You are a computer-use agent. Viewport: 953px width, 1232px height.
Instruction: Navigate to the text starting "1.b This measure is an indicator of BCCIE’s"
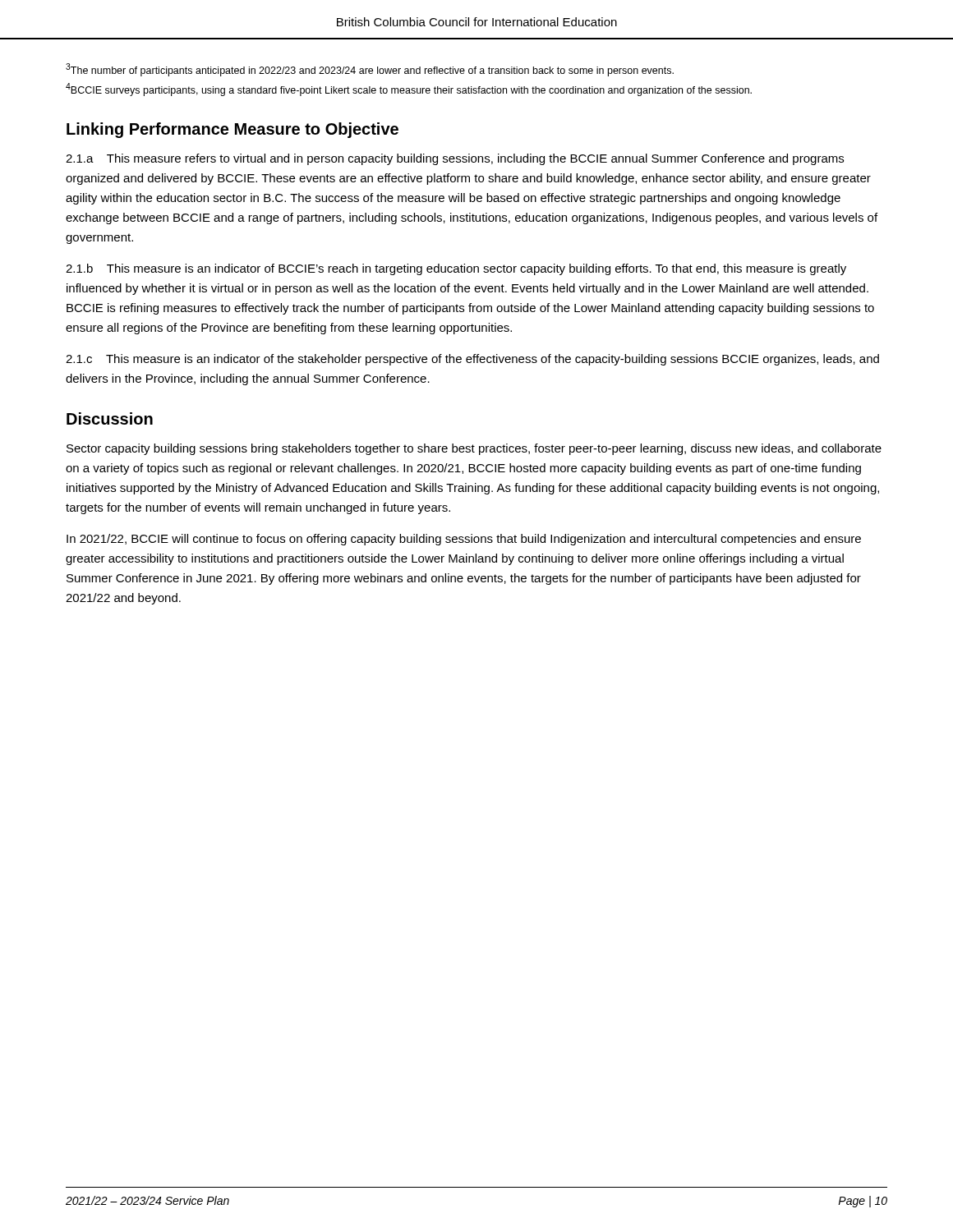[x=470, y=297]
